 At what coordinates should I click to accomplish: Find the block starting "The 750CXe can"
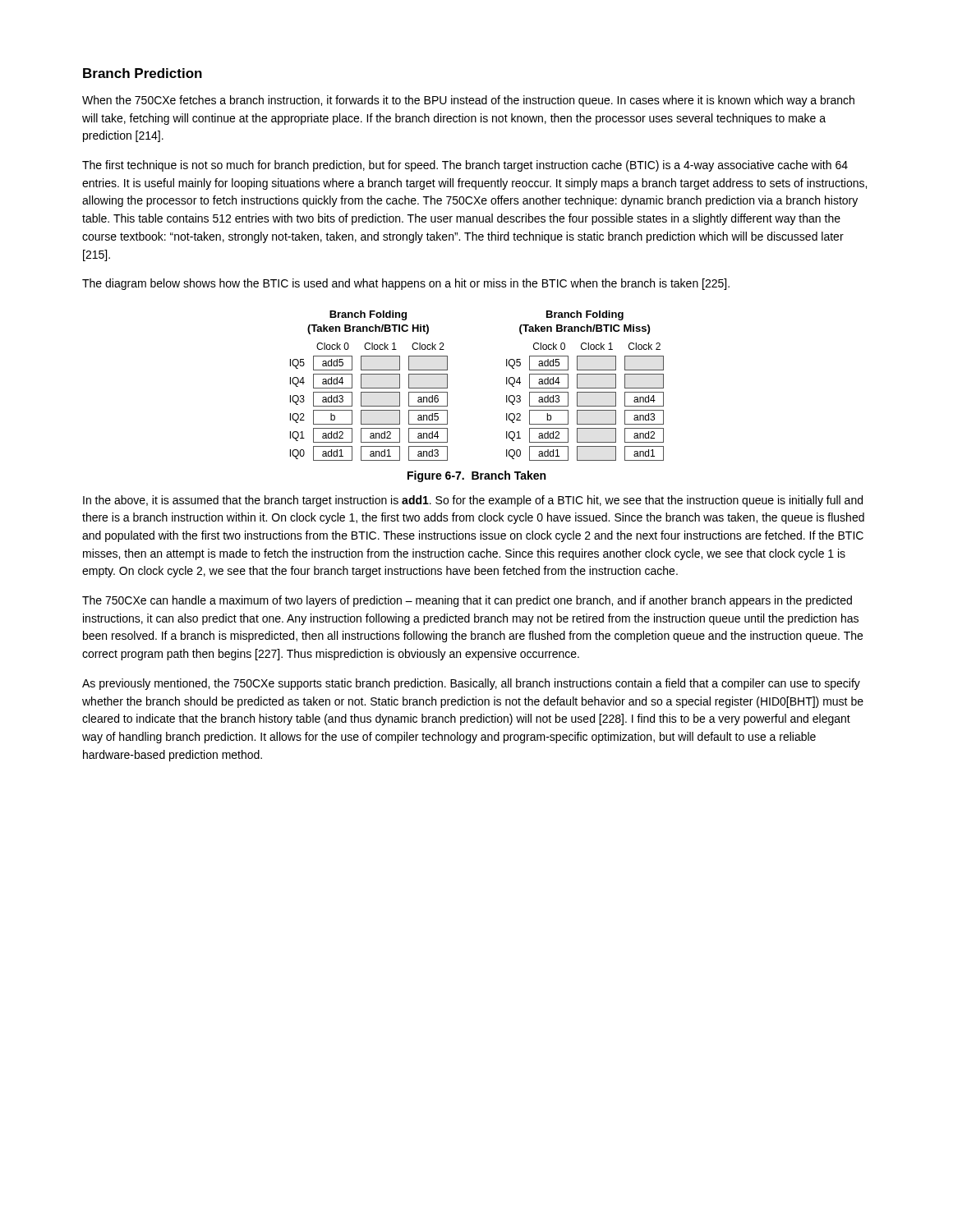pyautogui.click(x=473, y=627)
